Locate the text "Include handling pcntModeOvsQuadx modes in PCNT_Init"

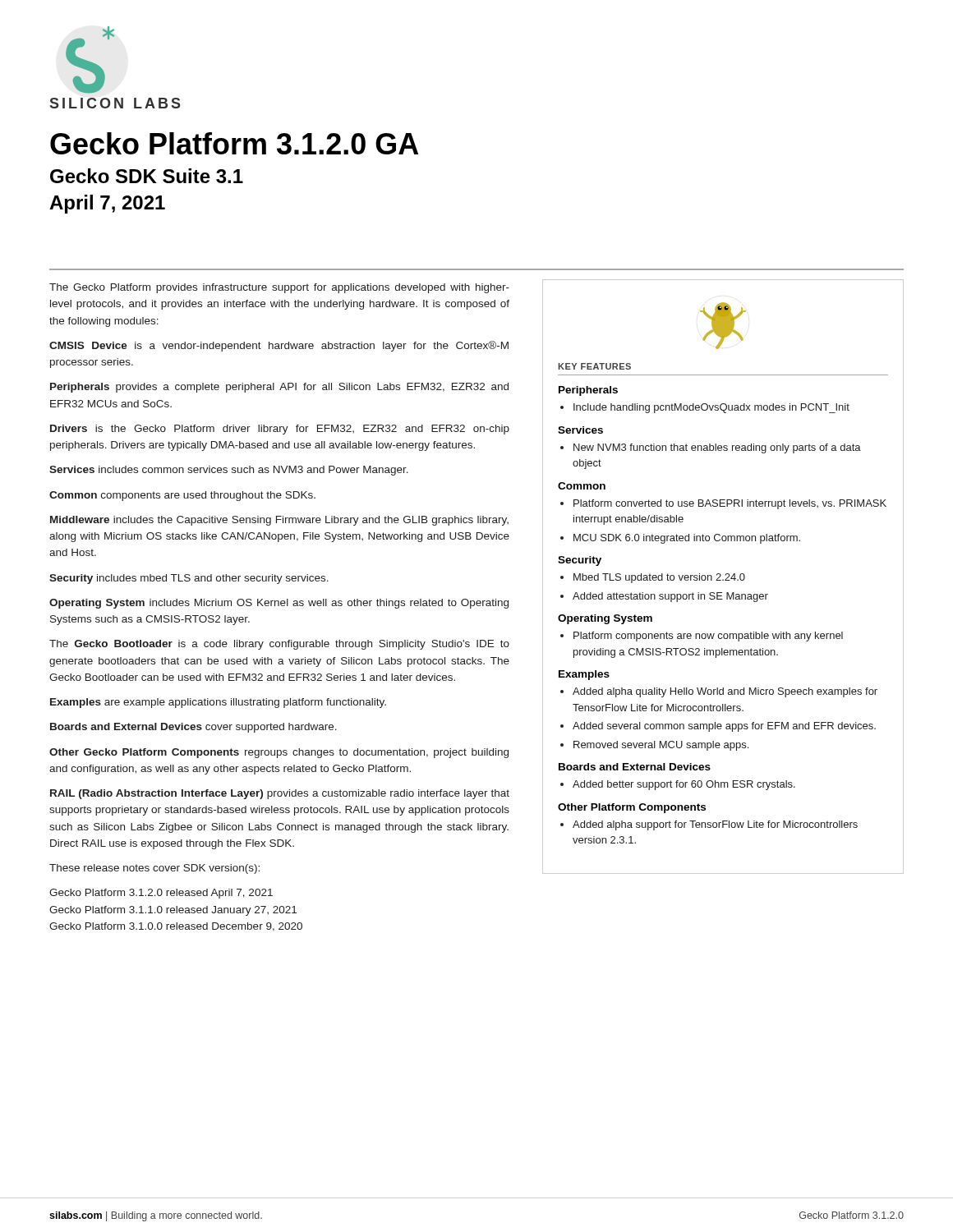(711, 407)
